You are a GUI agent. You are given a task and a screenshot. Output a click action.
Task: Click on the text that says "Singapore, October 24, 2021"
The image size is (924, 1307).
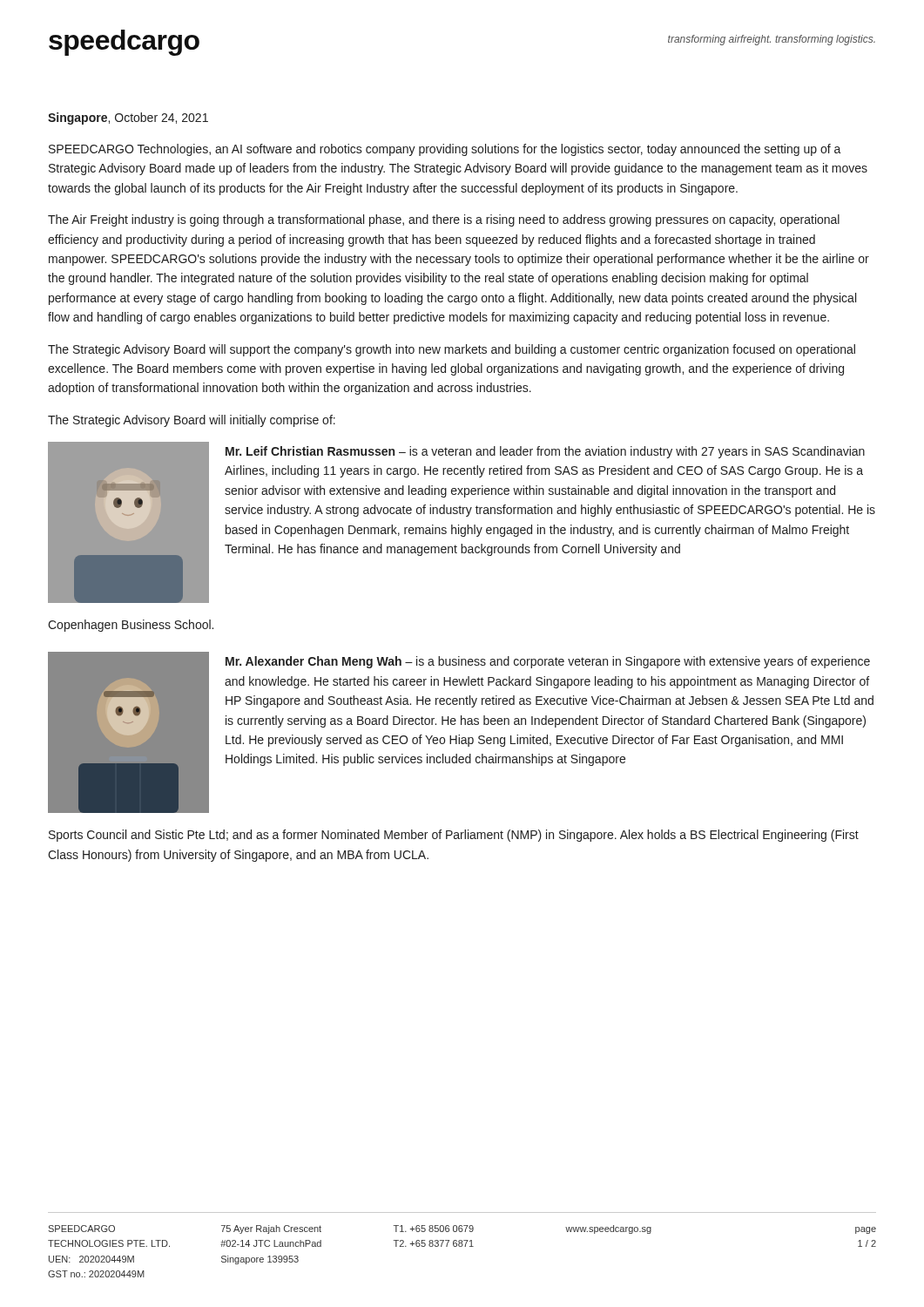coord(128,118)
